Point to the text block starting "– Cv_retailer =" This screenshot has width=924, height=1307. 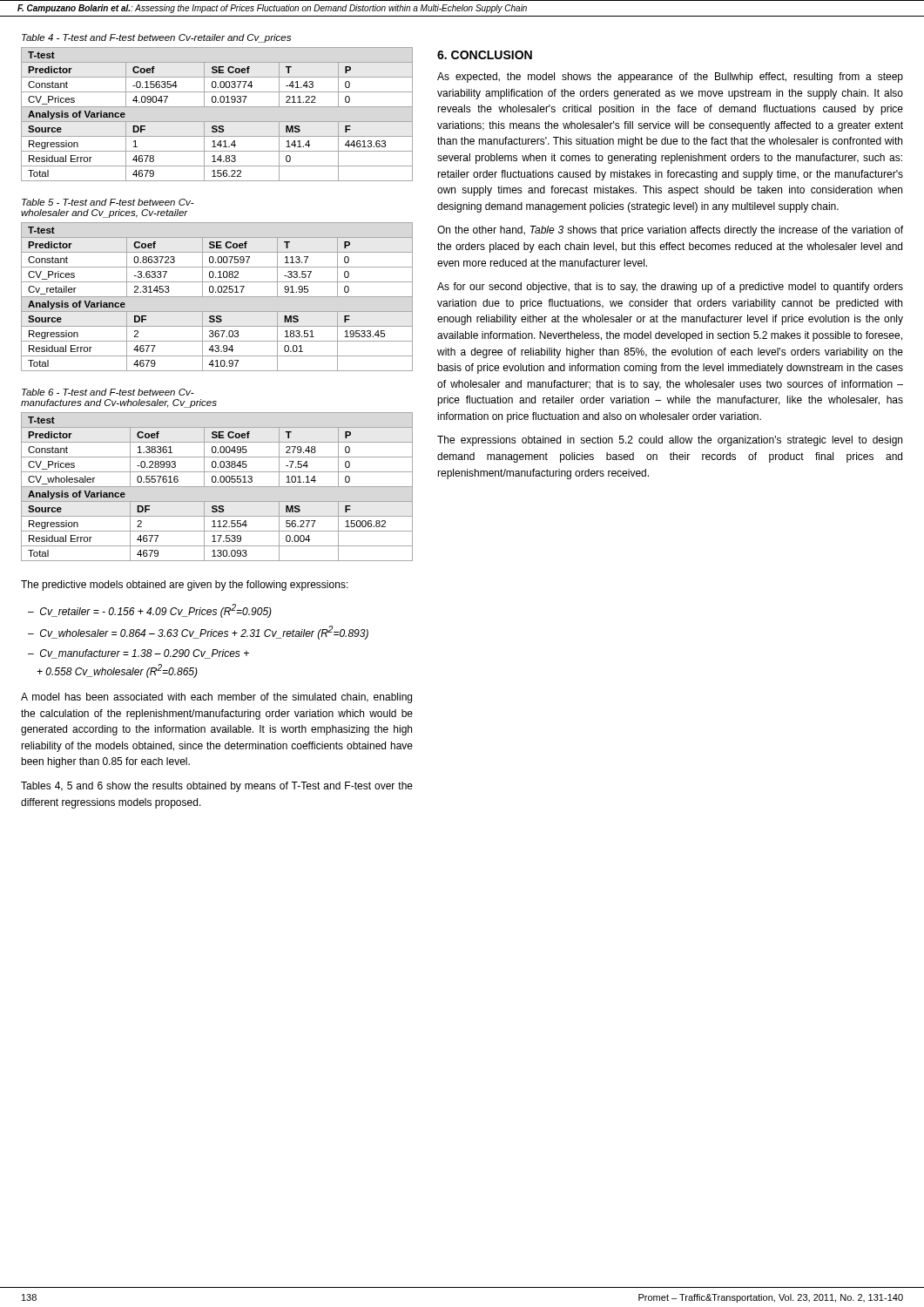point(150,610)
